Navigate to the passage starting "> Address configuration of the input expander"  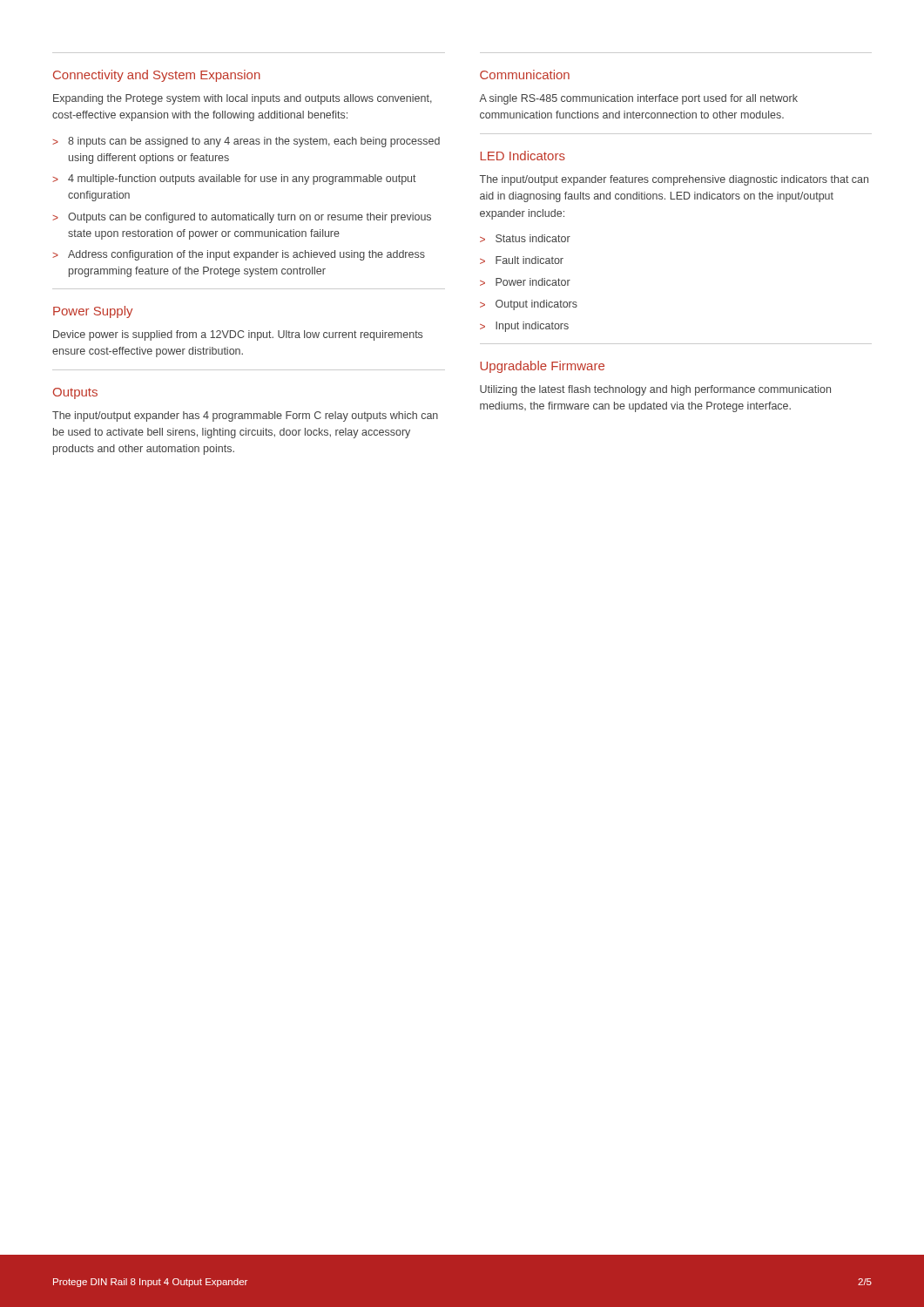coord(248,263)
